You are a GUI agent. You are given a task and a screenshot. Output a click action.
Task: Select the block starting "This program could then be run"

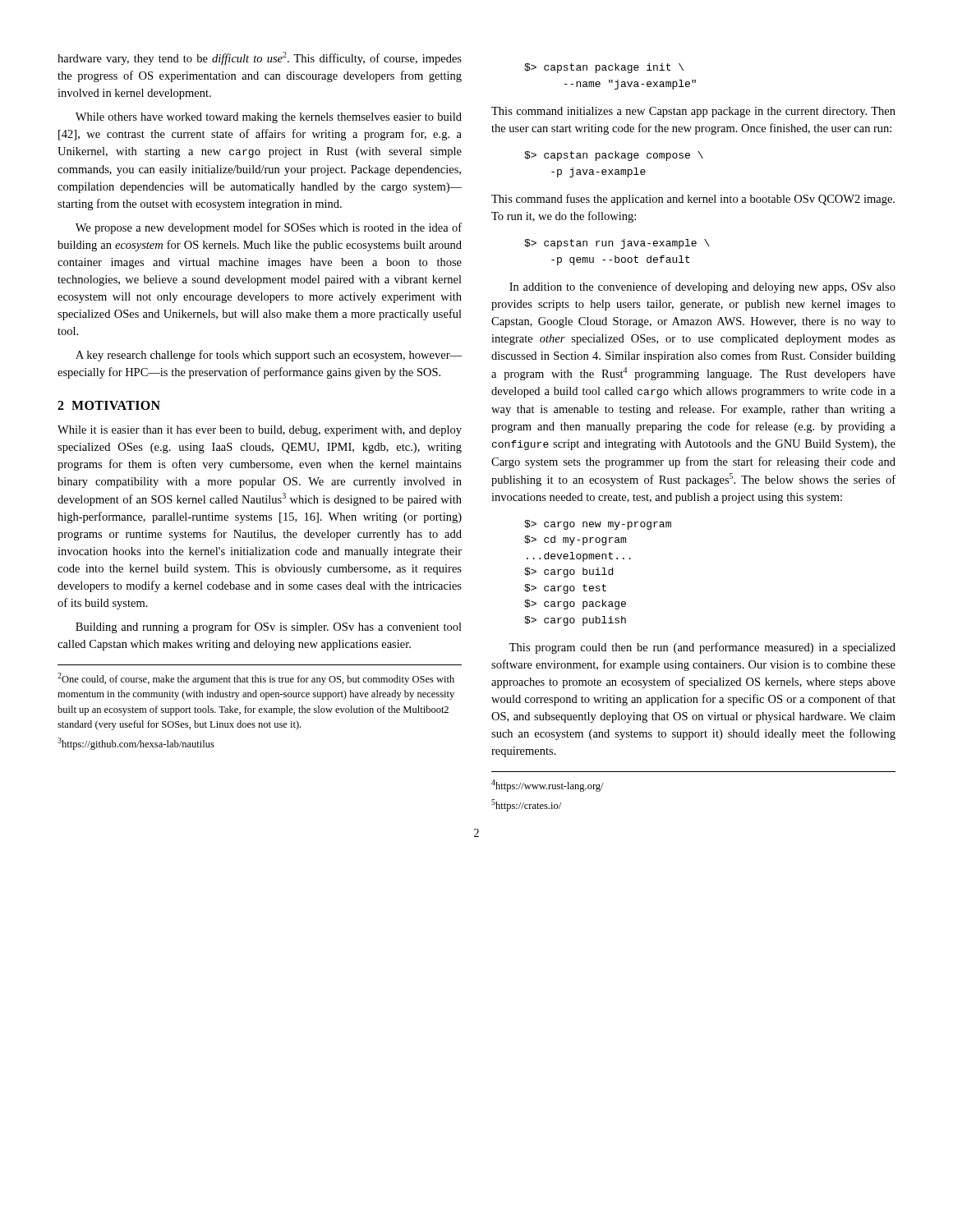(693, 699)
